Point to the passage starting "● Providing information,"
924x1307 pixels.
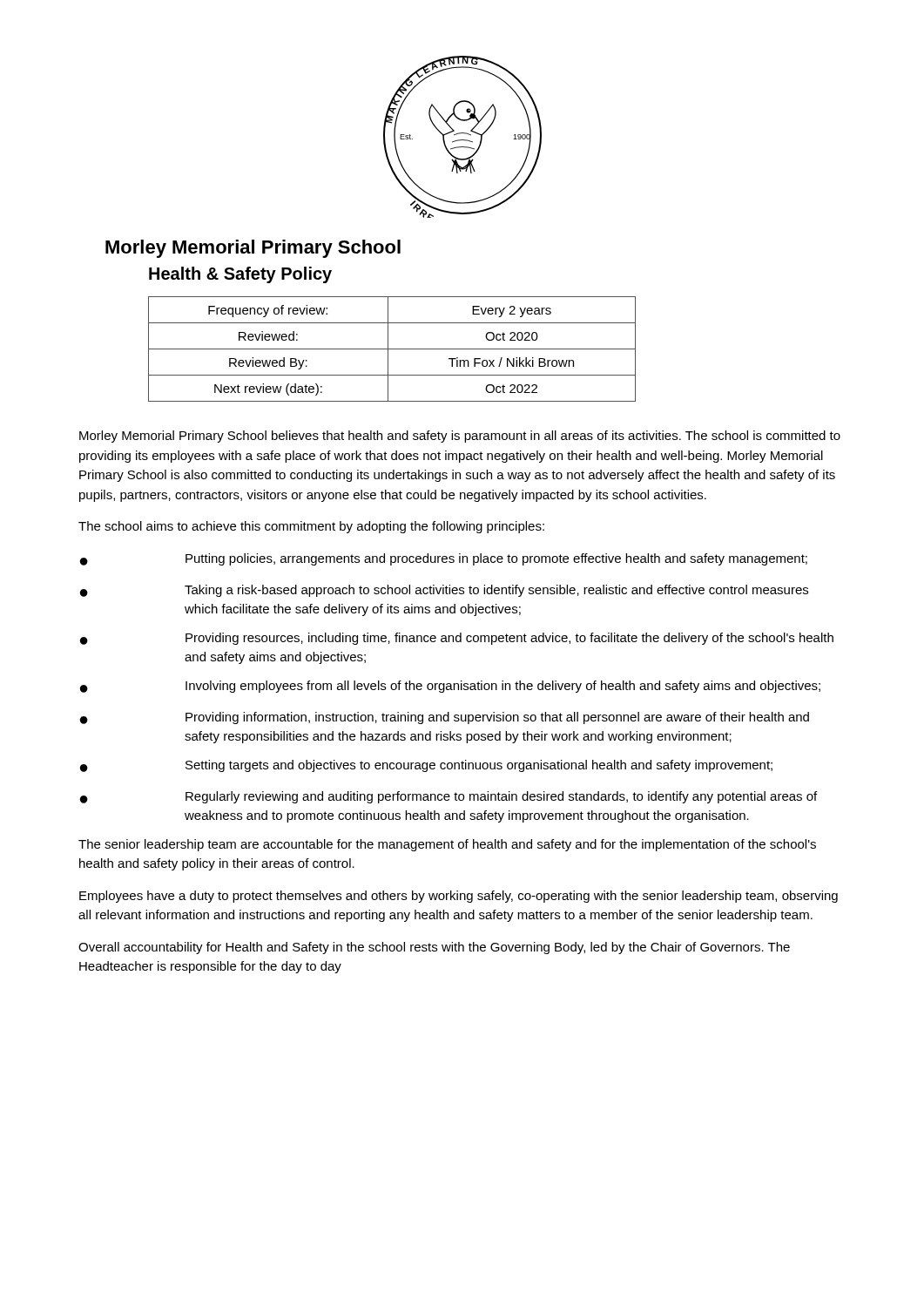462,727
